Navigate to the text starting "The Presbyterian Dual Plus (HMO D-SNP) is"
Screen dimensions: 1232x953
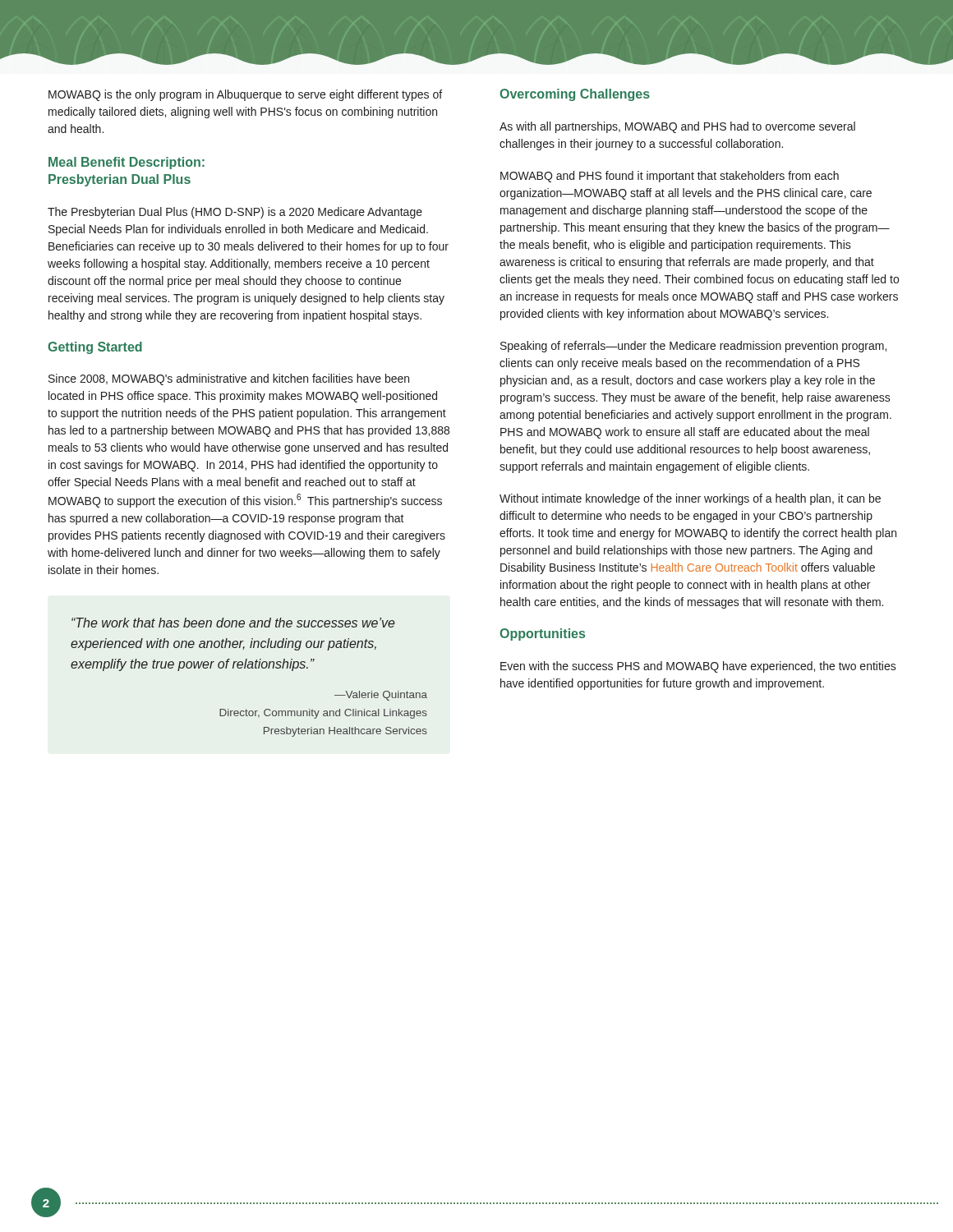(249, 264)
